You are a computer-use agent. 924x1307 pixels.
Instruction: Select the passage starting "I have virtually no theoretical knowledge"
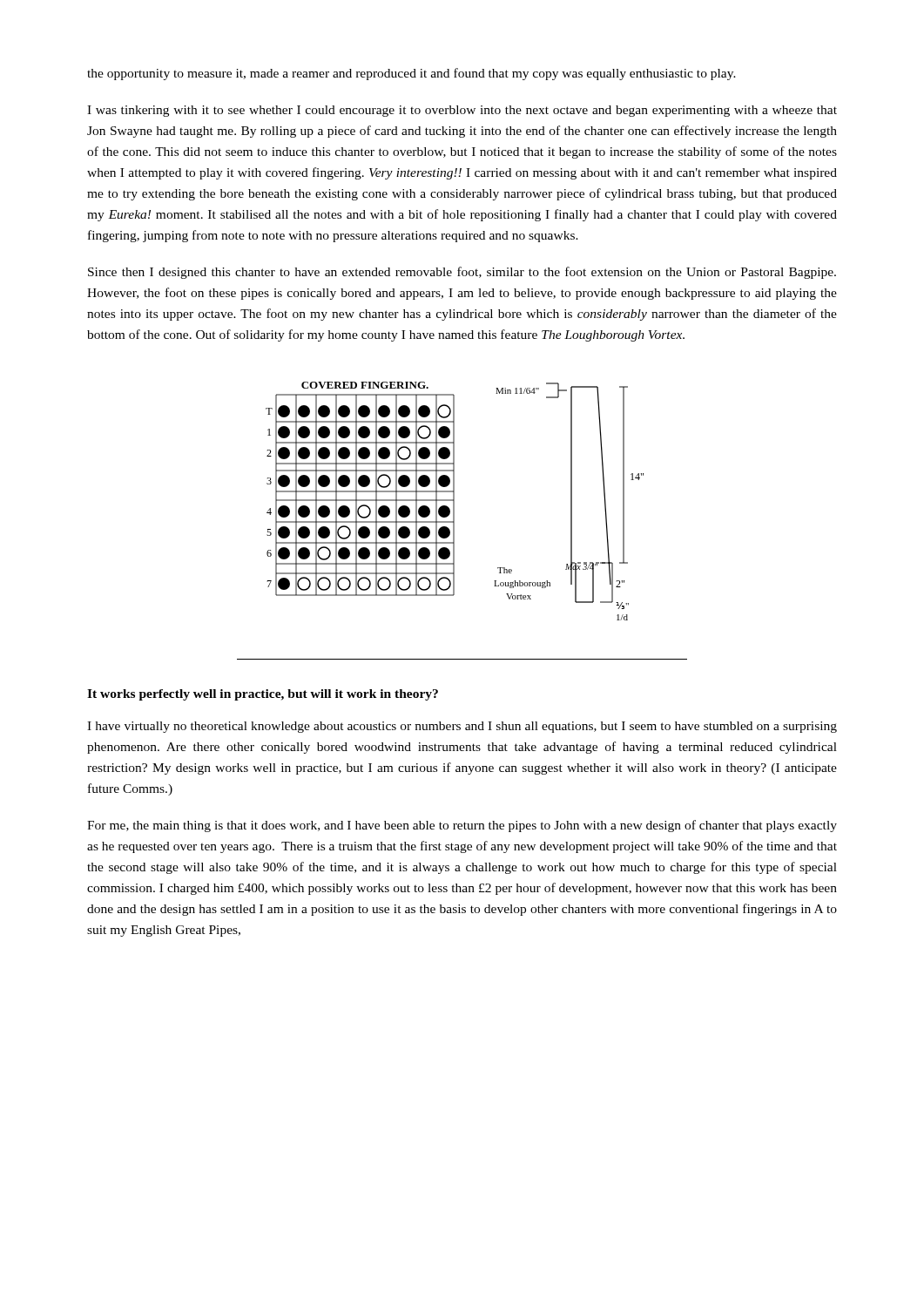pos(462,757)
